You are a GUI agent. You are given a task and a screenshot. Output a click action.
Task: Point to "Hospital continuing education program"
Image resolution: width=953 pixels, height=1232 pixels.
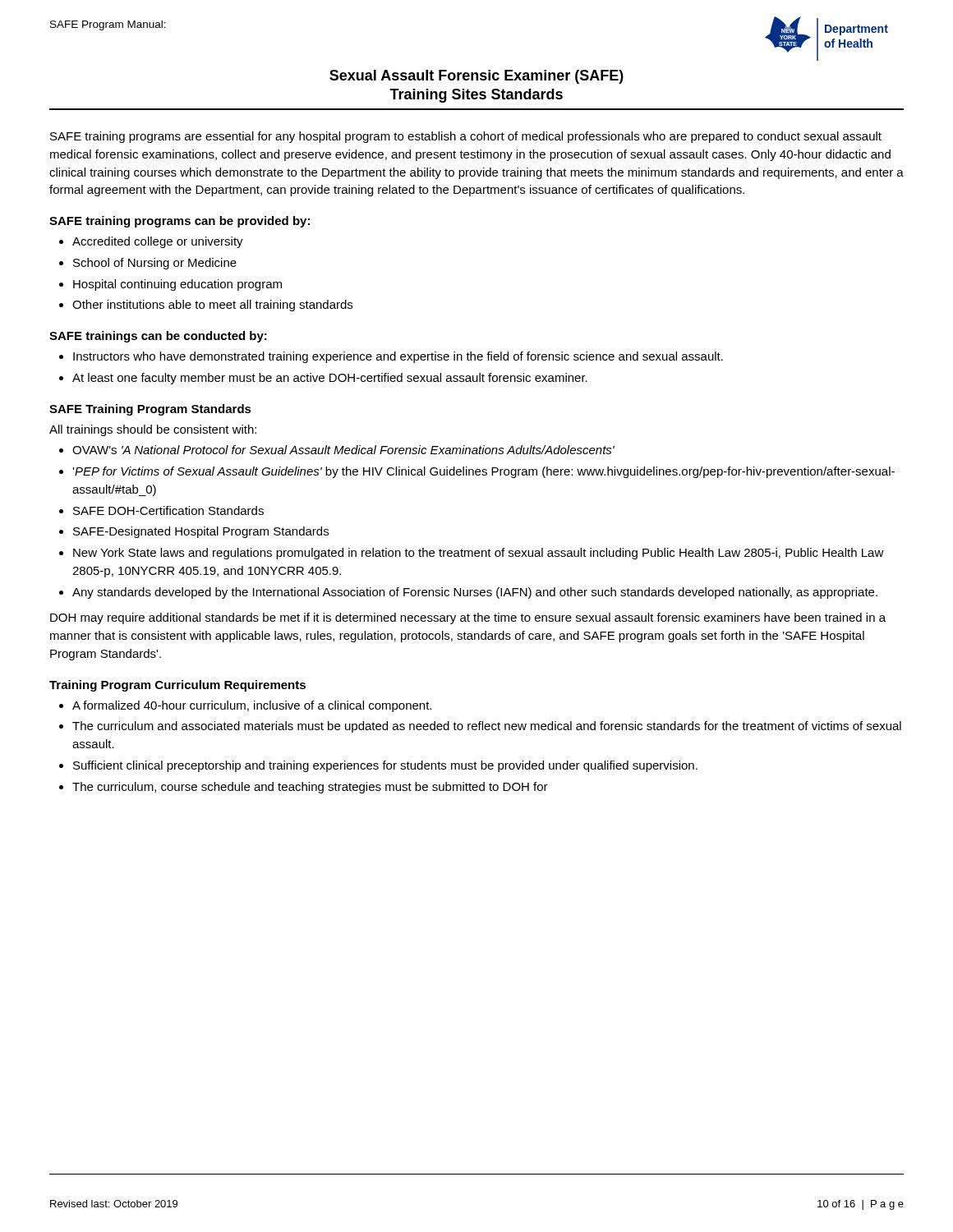[177, 283]
